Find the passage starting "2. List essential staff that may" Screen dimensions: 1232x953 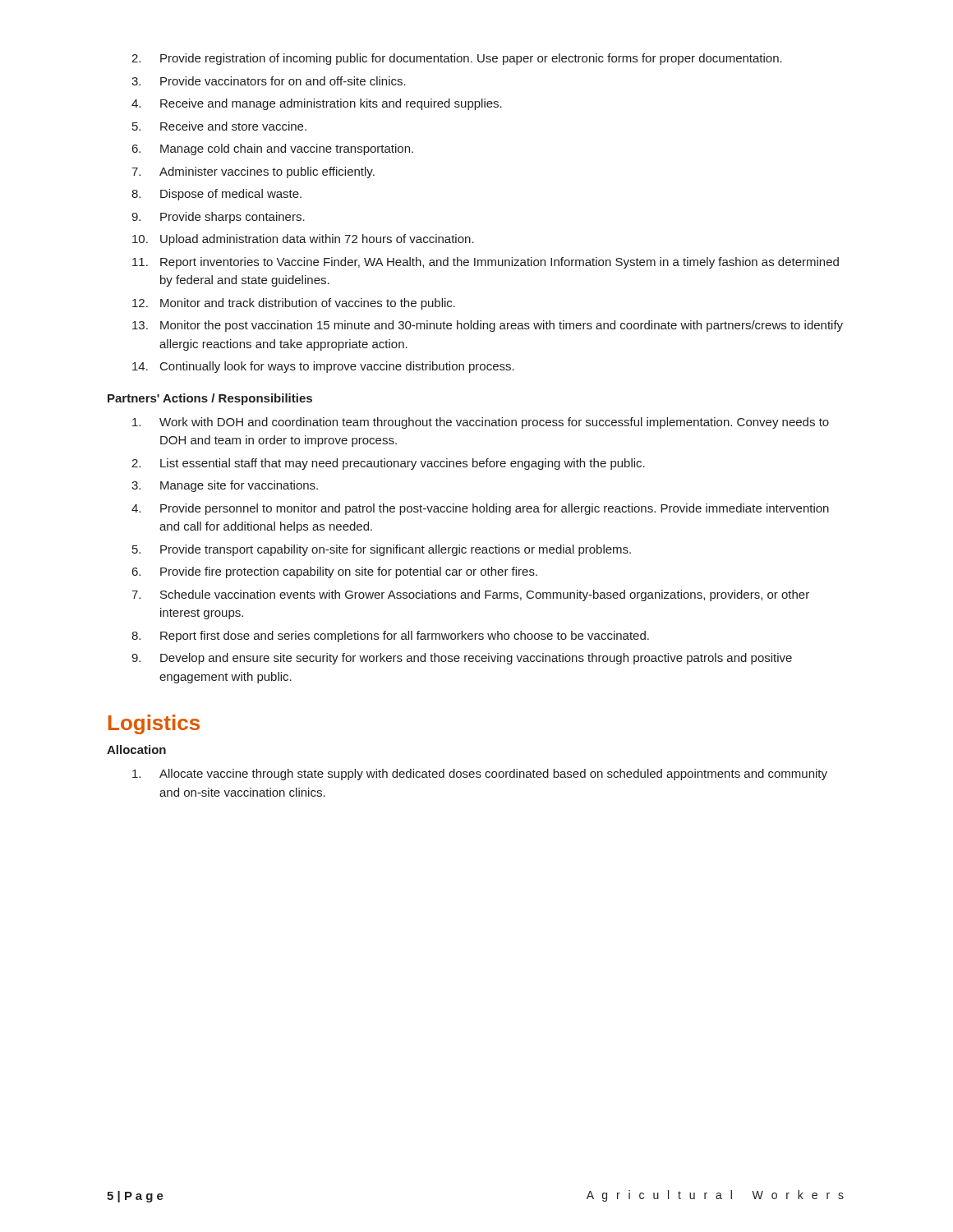(388, 463)
